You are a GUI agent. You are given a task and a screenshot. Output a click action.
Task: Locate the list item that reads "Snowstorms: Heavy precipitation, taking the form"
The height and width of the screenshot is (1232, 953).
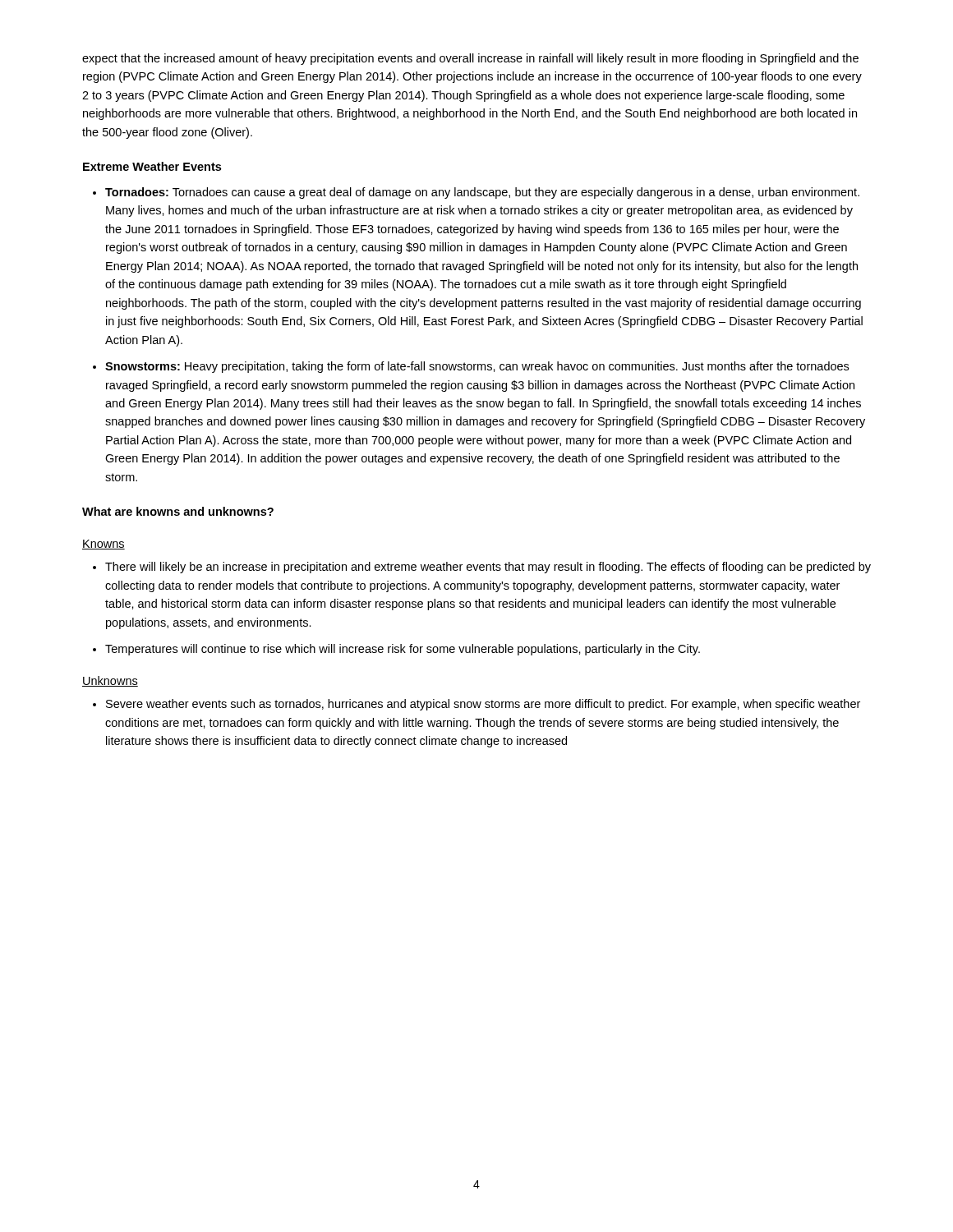(x=485, y=422)
